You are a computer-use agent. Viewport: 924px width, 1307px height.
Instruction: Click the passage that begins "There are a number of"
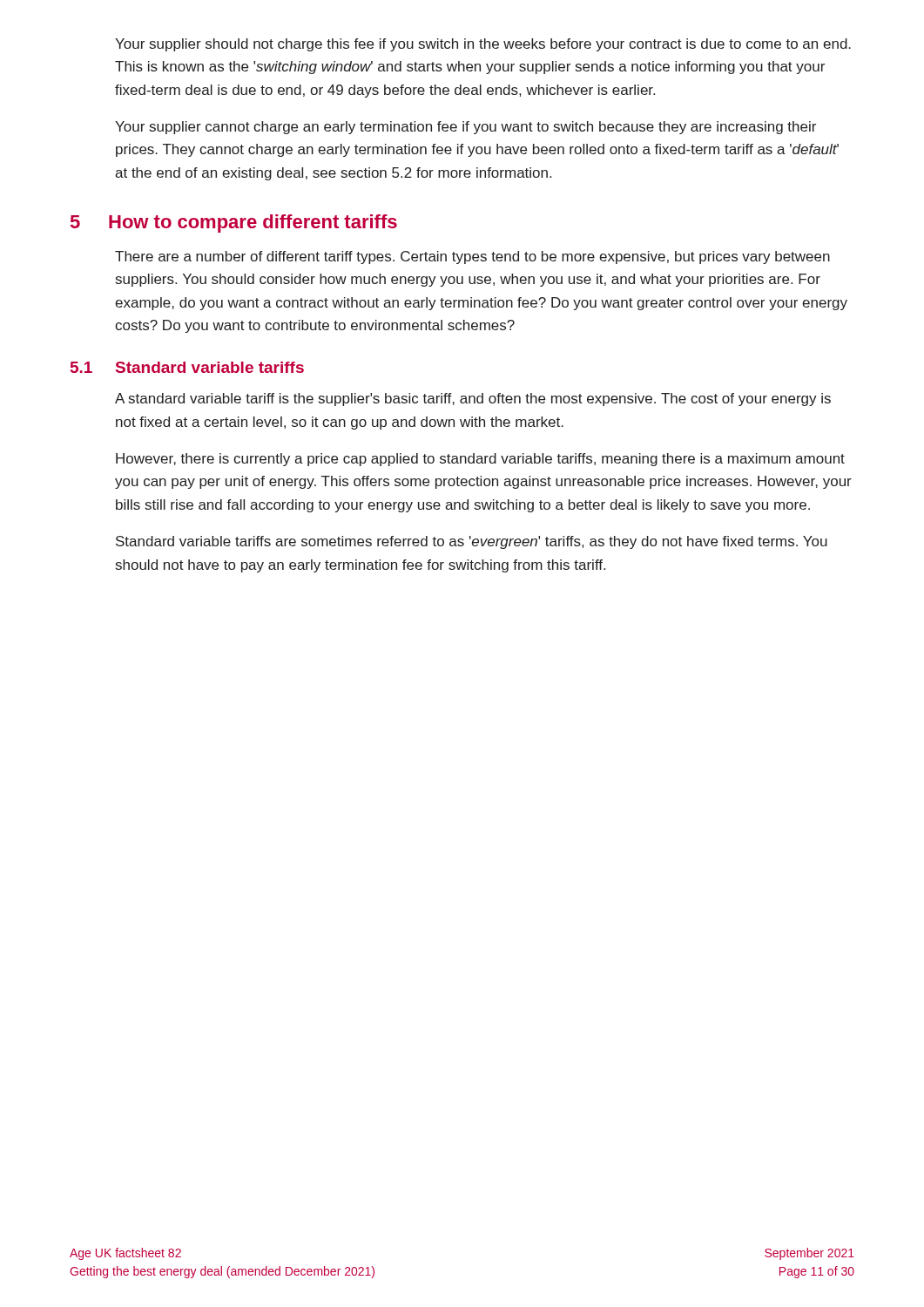pyautogui.click(x=485, y=292)
